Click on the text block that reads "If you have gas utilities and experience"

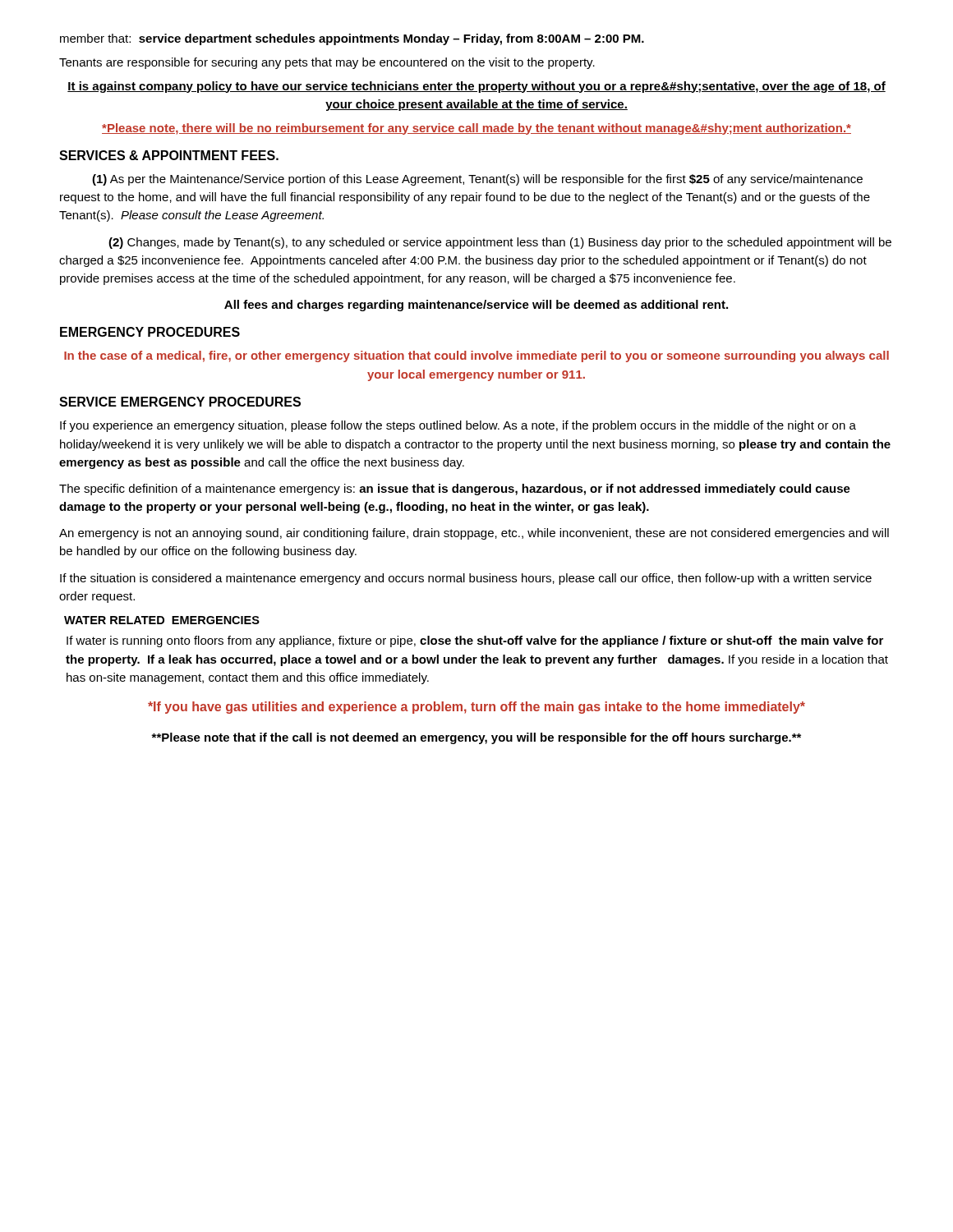pos(476,706)
